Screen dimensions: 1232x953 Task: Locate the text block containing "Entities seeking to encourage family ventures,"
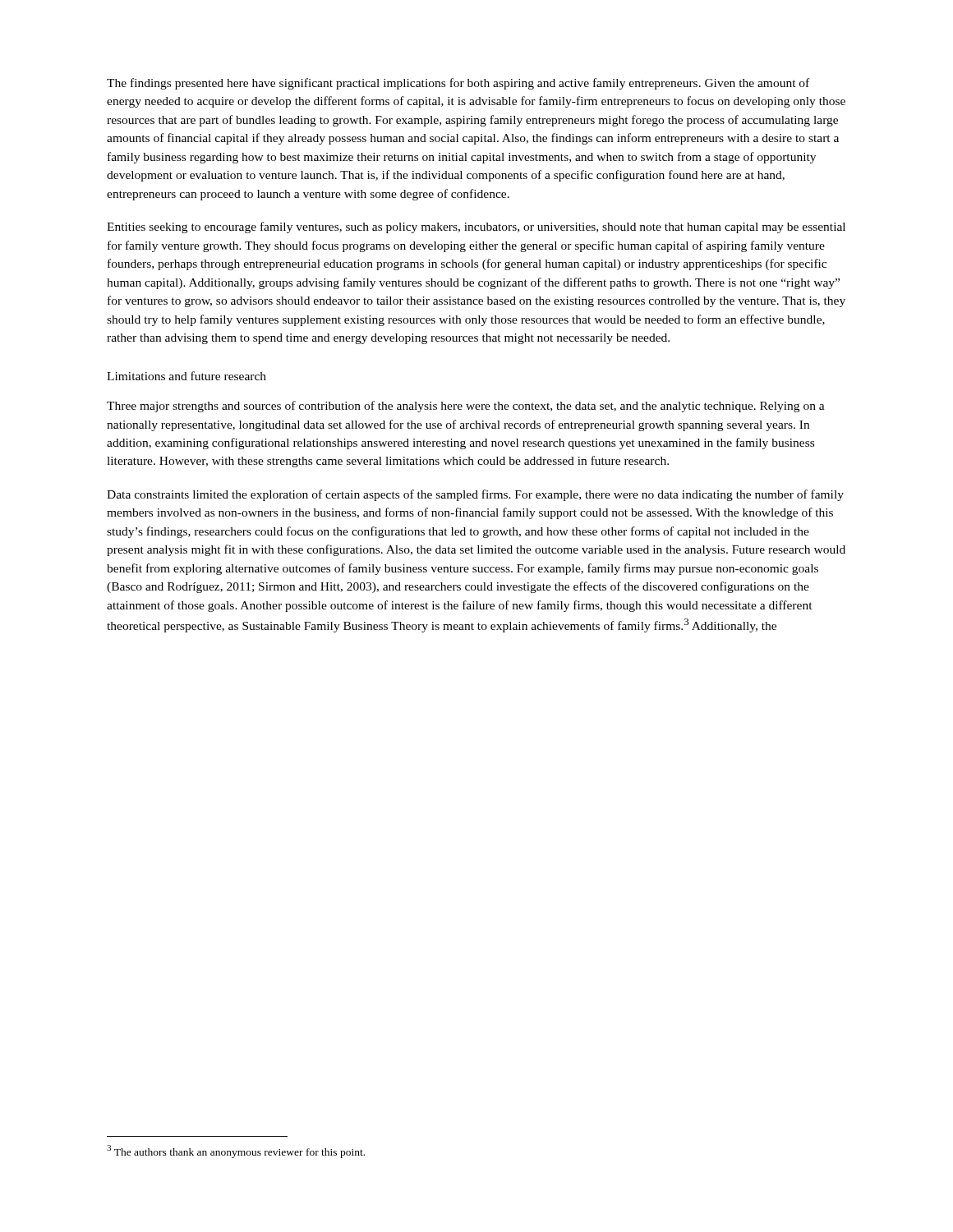tap(476, 282)
